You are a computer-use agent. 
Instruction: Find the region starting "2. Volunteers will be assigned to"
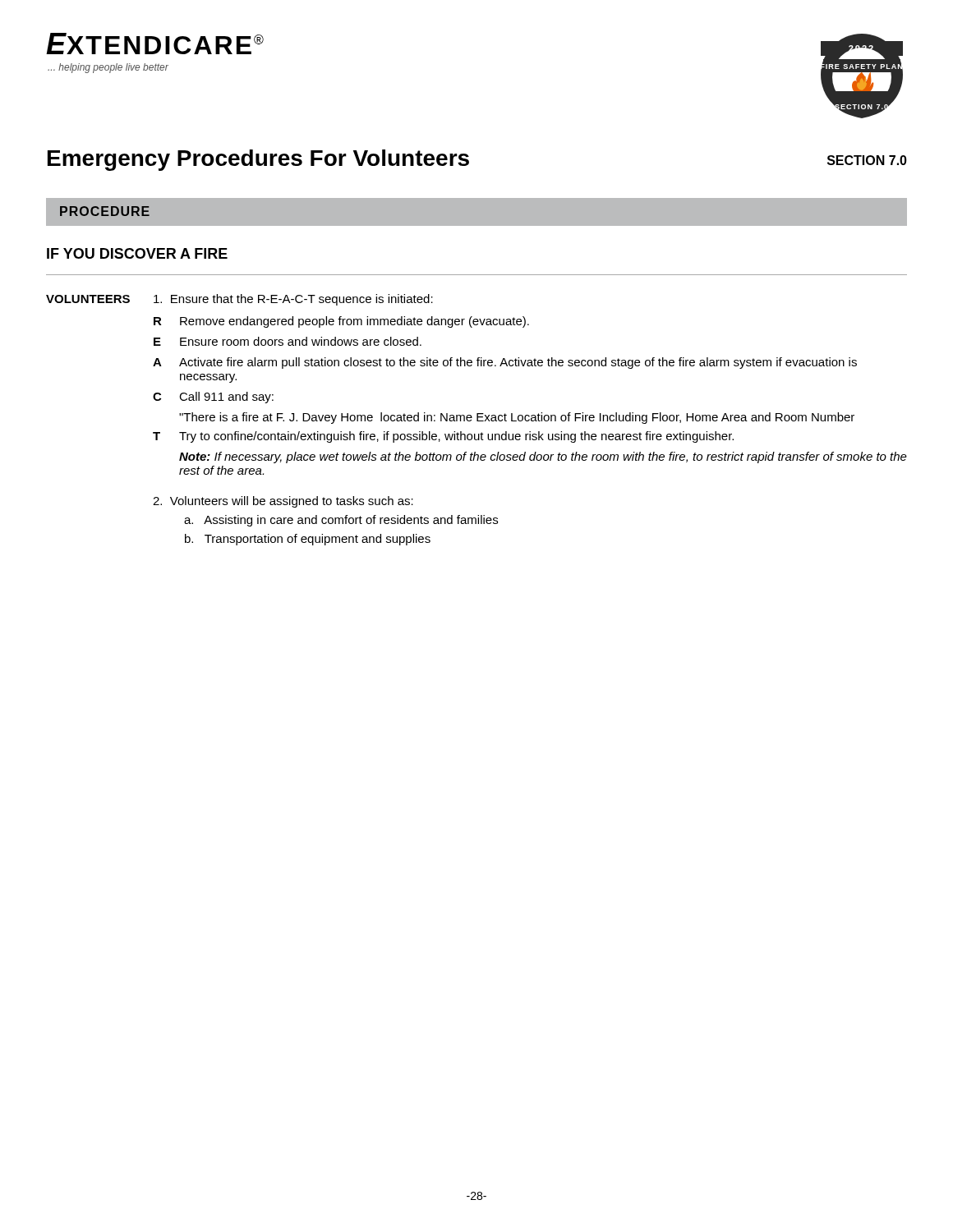click(283, 501)
